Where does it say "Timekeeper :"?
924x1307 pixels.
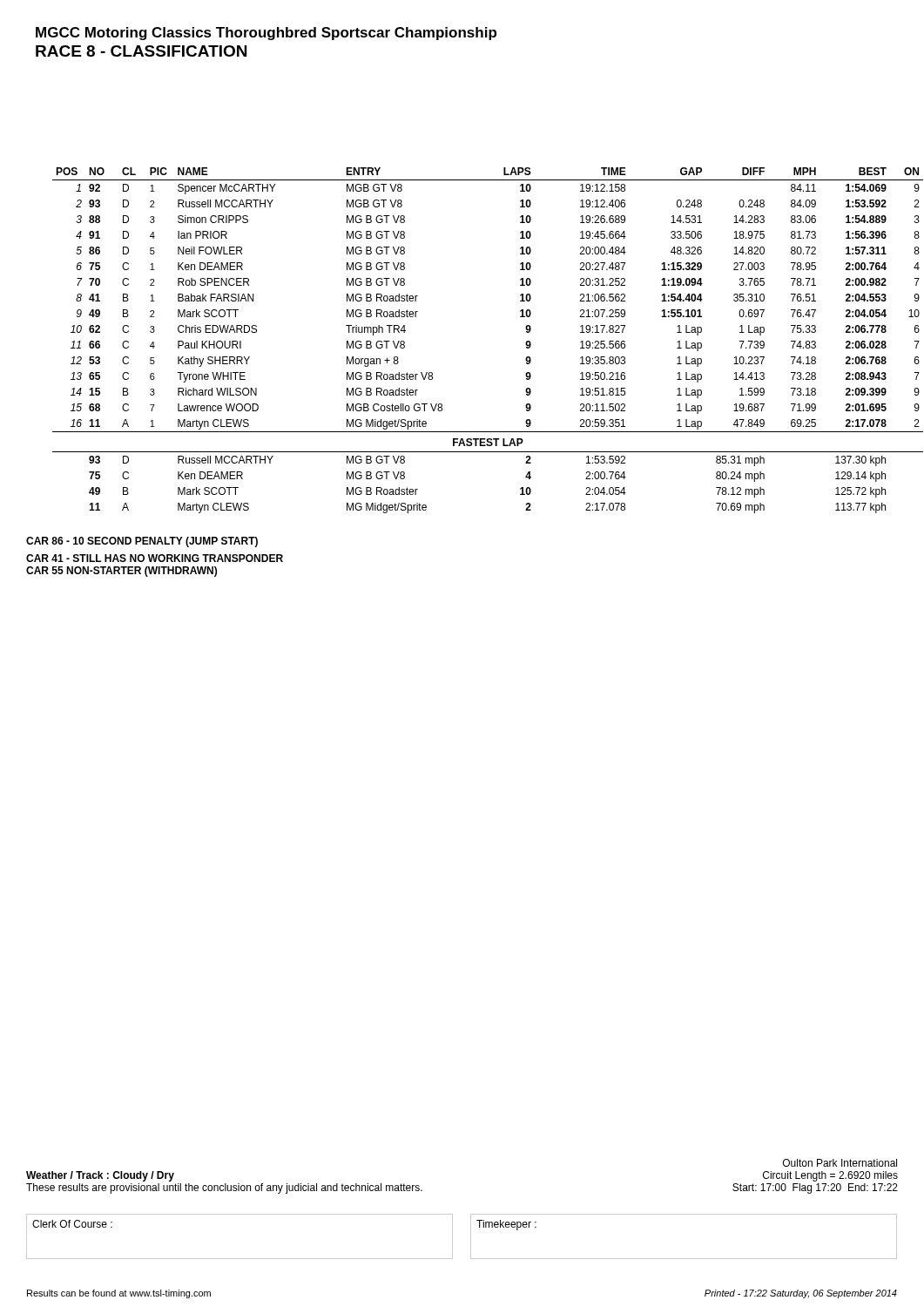click(507, 1224)
